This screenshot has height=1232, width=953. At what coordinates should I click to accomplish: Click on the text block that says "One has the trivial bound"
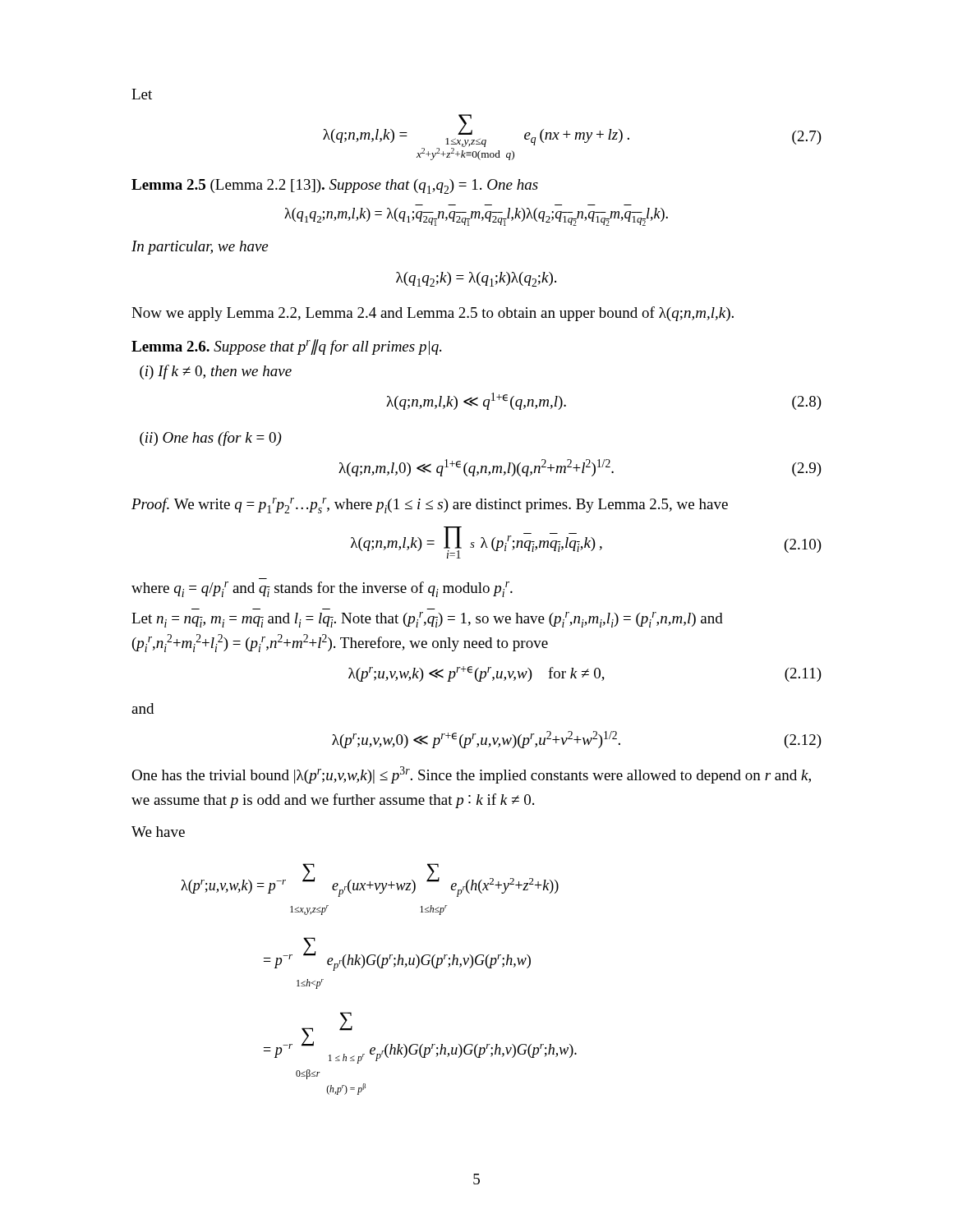pos(472,786)
